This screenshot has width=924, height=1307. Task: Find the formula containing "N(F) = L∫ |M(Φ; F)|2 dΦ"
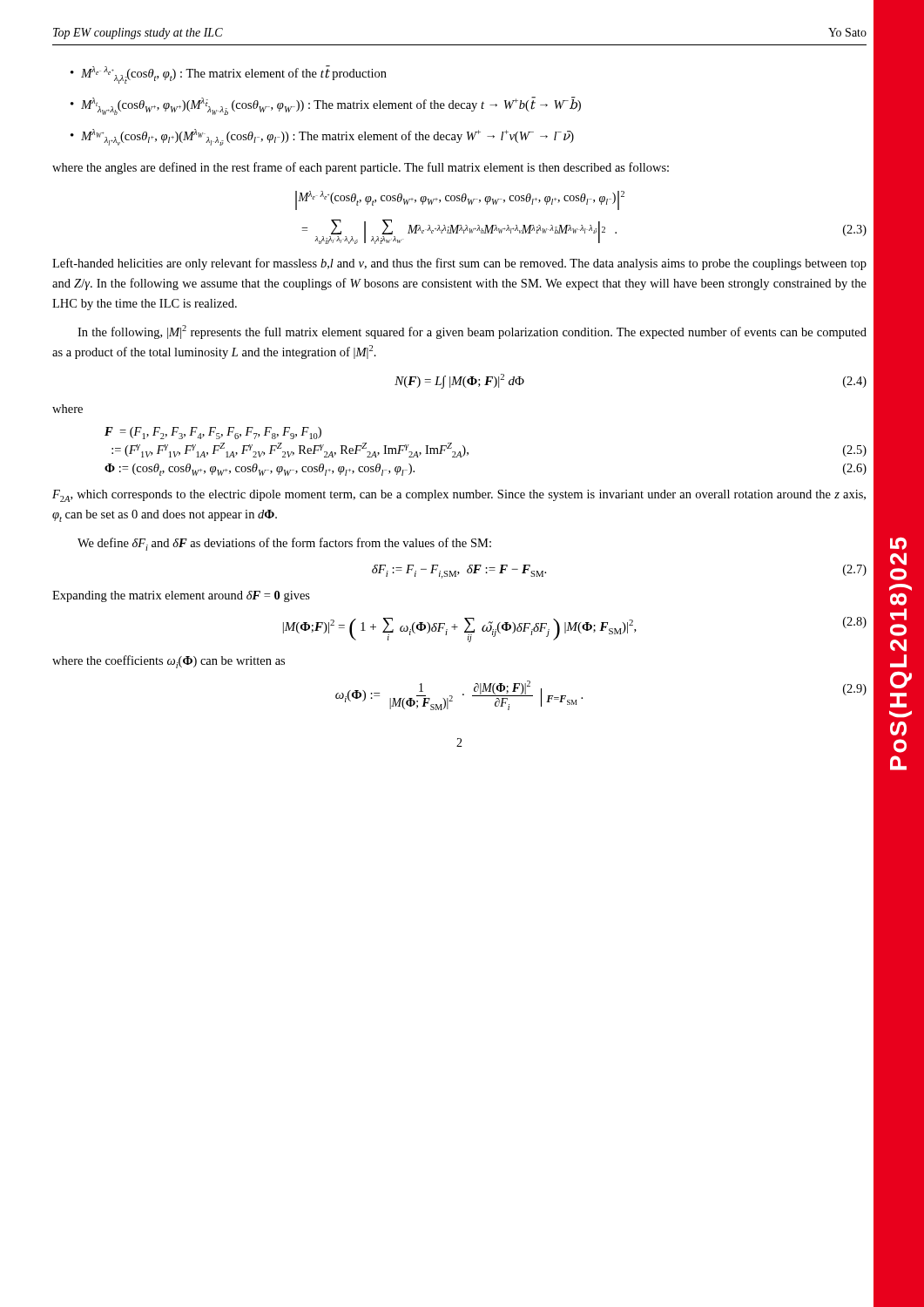tap(459, 380)
